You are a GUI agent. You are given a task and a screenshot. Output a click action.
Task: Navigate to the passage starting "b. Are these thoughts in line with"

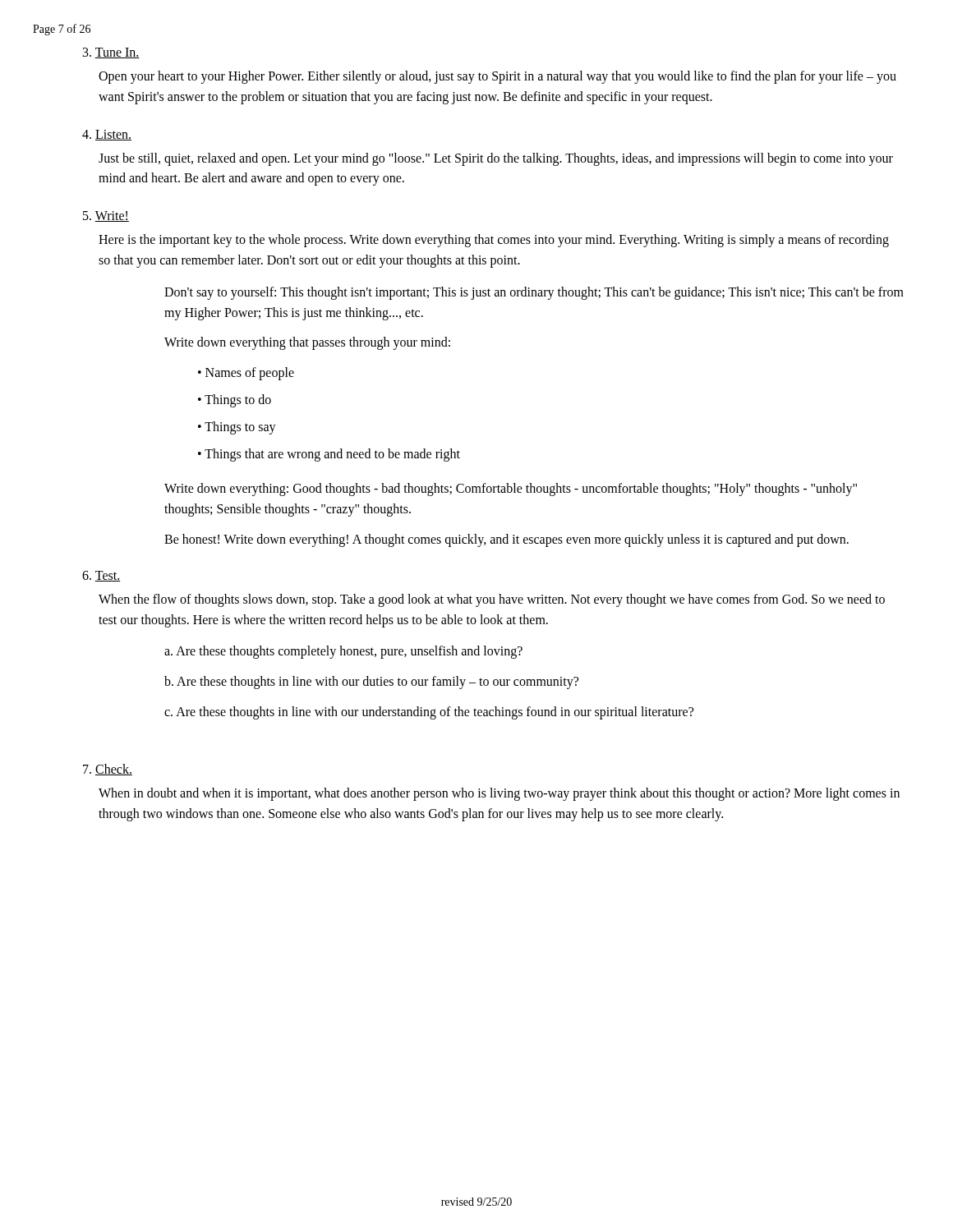[x=372, y=681]
